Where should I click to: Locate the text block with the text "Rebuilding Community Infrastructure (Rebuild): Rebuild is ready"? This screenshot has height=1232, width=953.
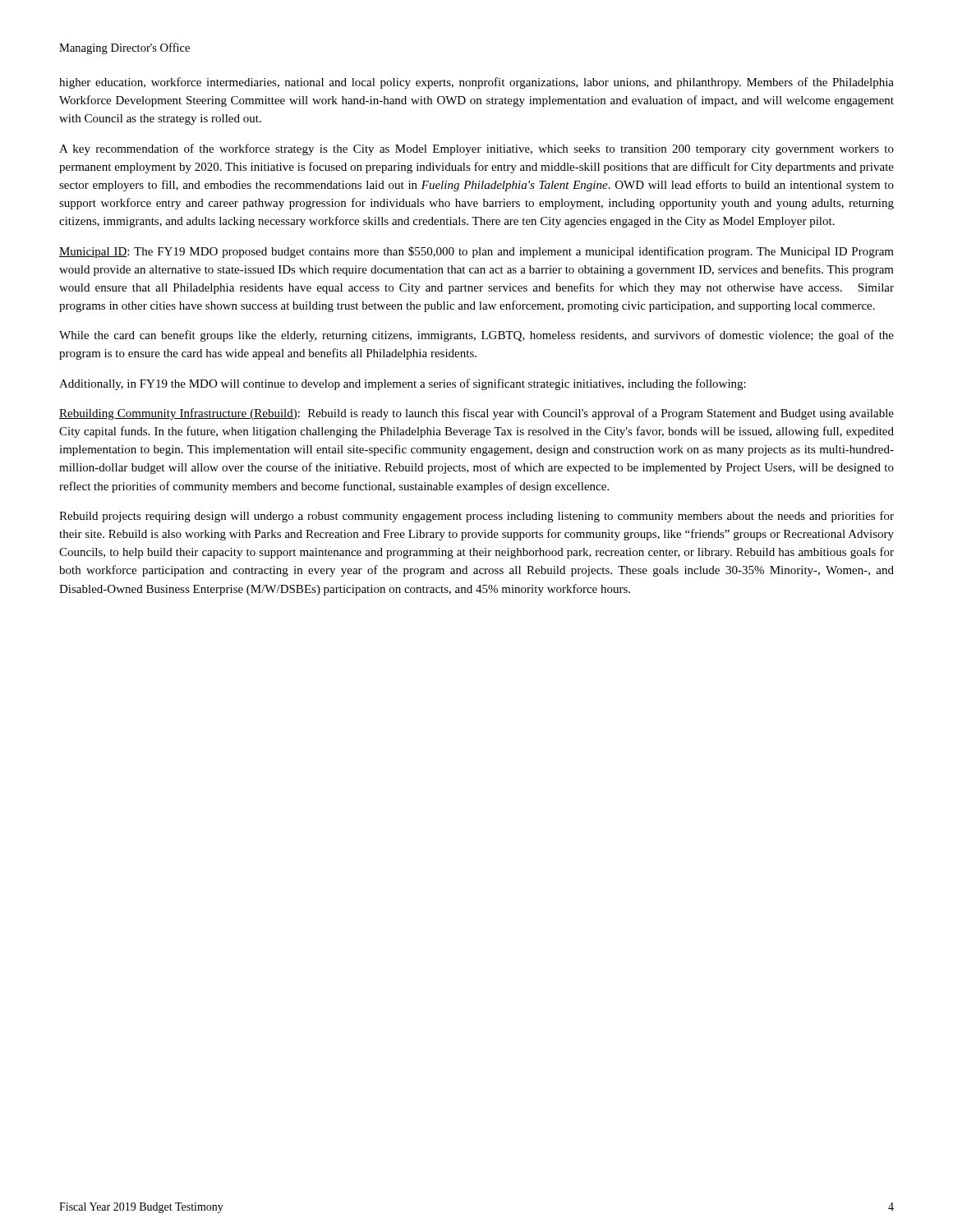(476, 449)
